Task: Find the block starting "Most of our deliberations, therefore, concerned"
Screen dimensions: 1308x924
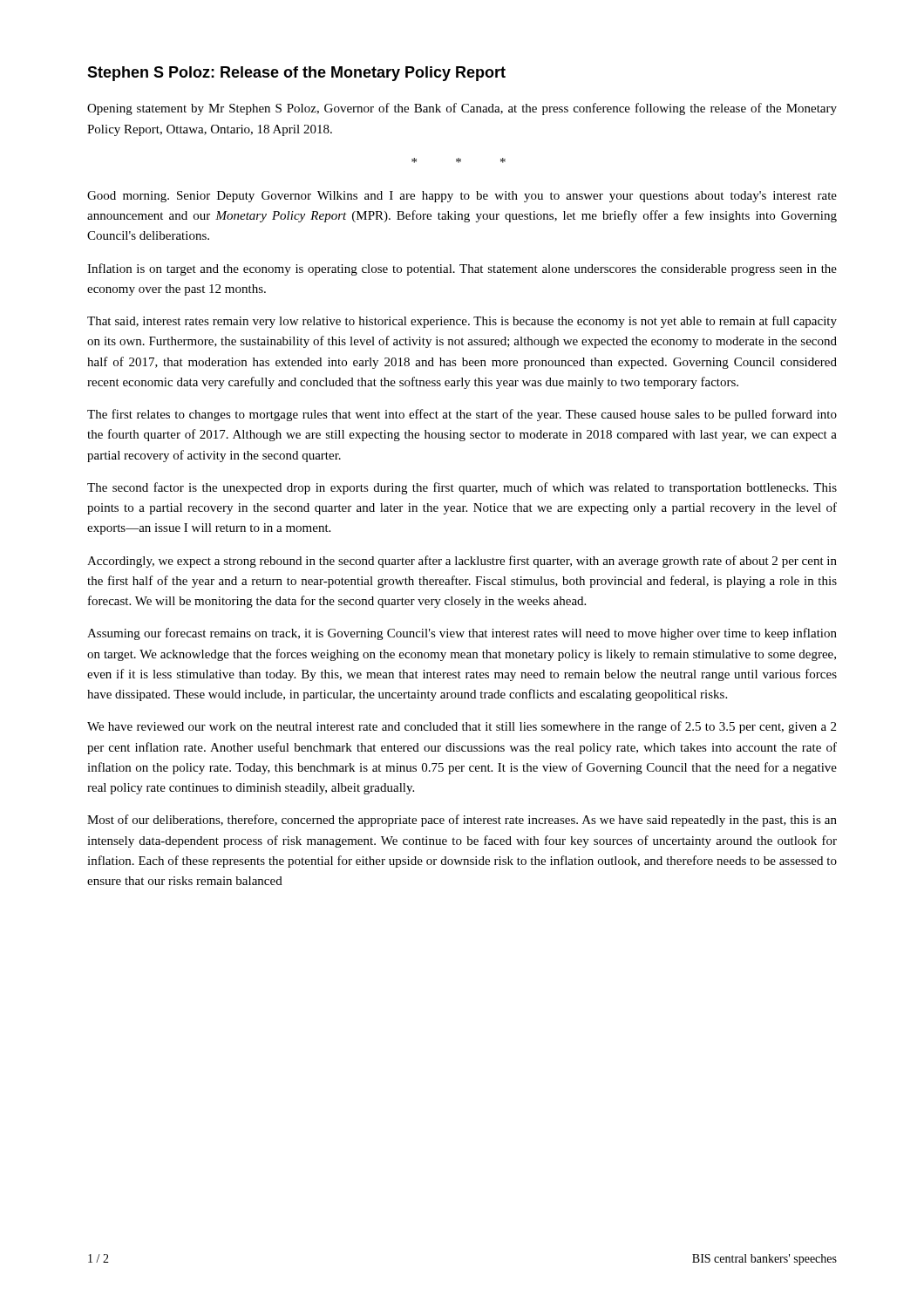Action: (x=462, y=850)
